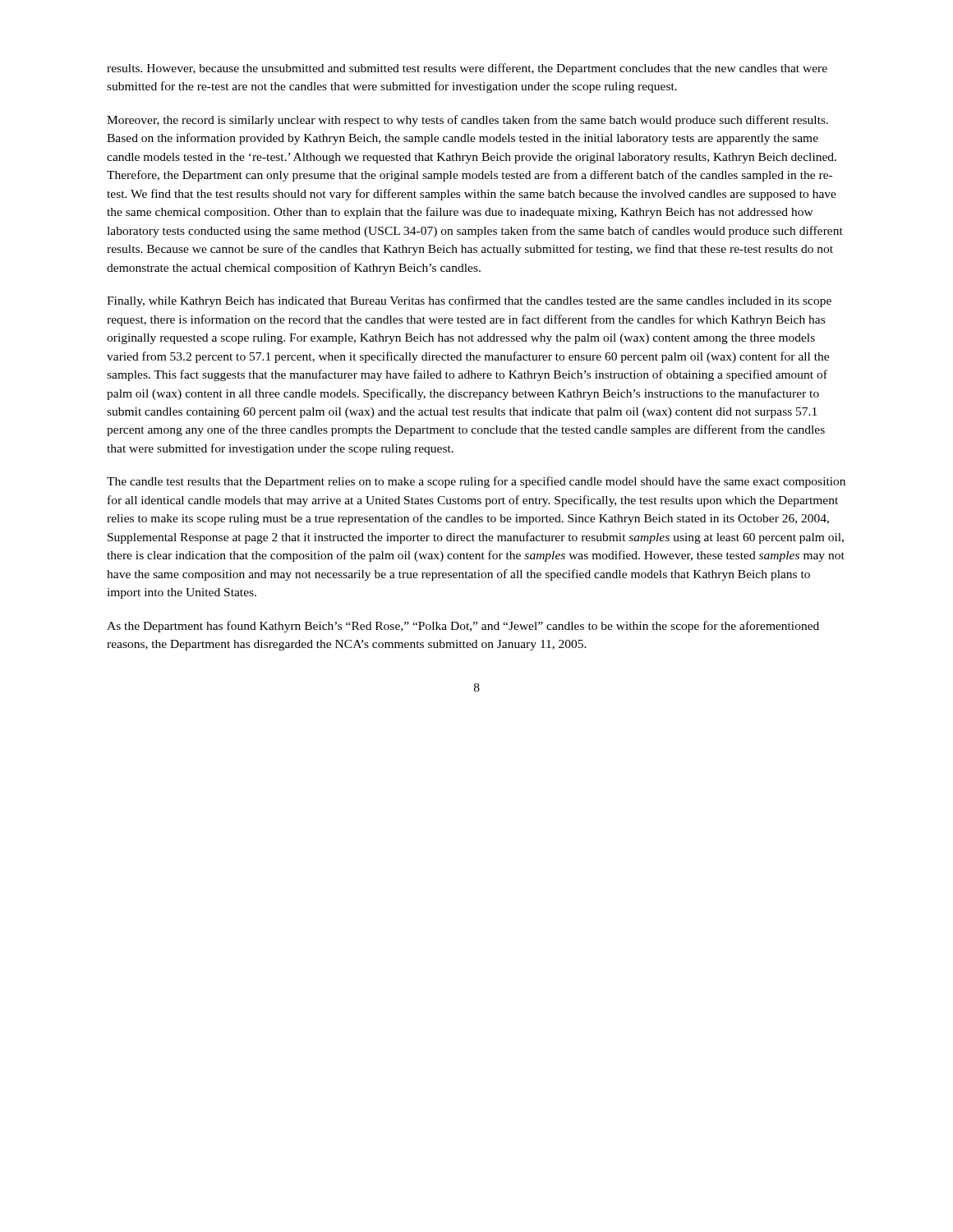Click the passage that begins "Moreover, the record is similarly unclear with"
This screenshot has height=1232, width=953.
pos(475,193)
